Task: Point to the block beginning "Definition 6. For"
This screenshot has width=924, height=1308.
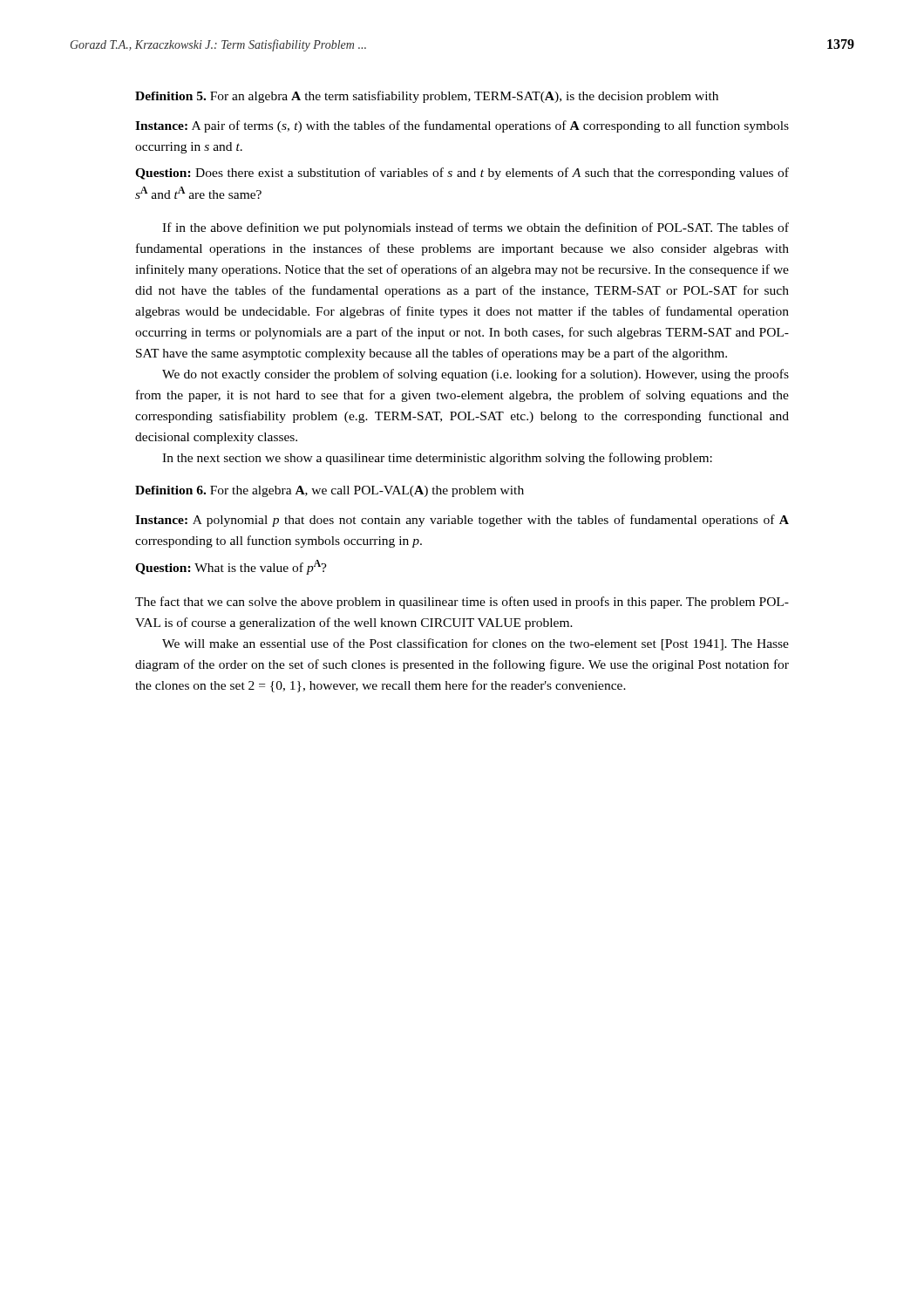Action: [462, 490]
